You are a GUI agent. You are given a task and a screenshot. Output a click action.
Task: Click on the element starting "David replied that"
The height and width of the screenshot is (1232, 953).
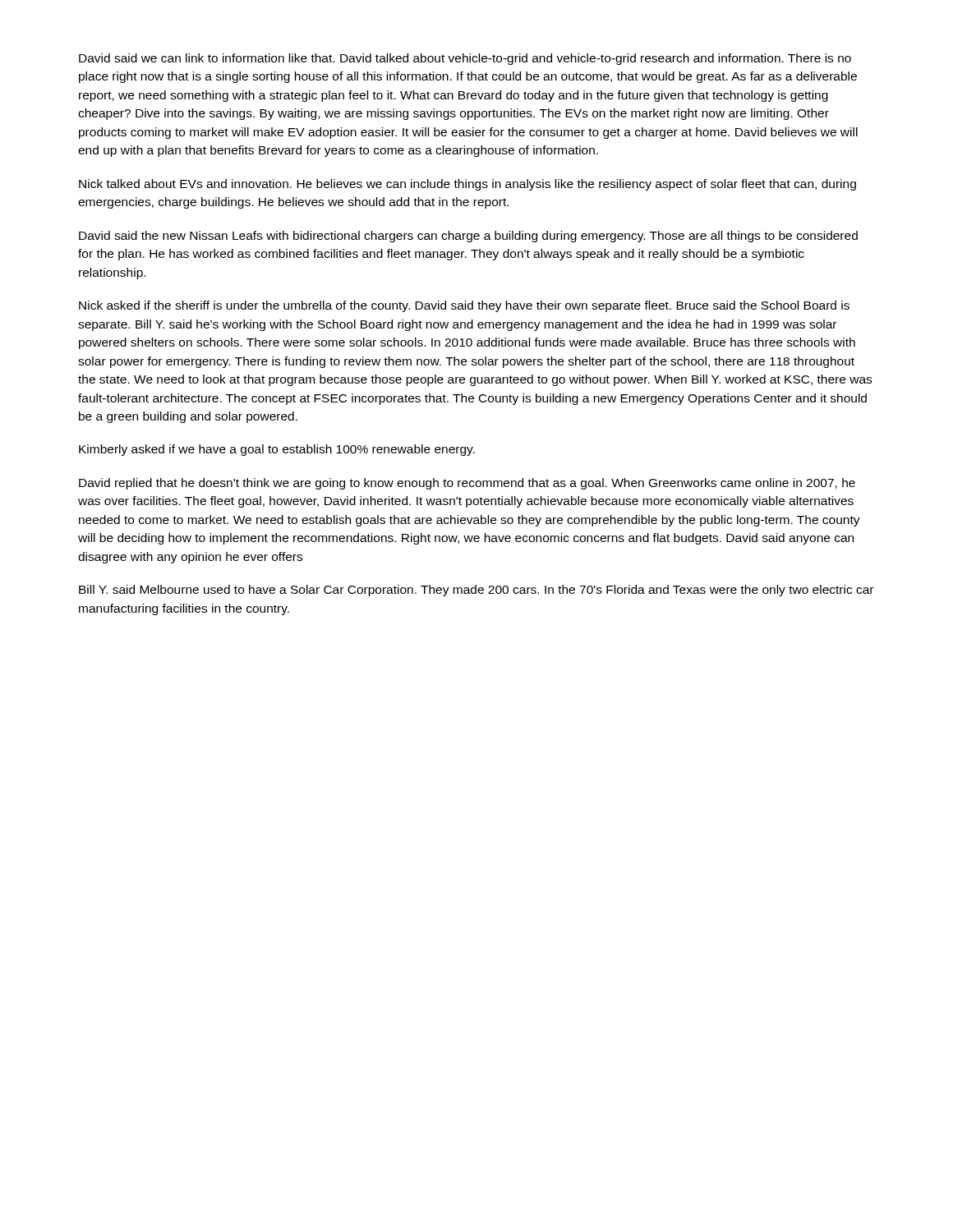pos(469,519)
